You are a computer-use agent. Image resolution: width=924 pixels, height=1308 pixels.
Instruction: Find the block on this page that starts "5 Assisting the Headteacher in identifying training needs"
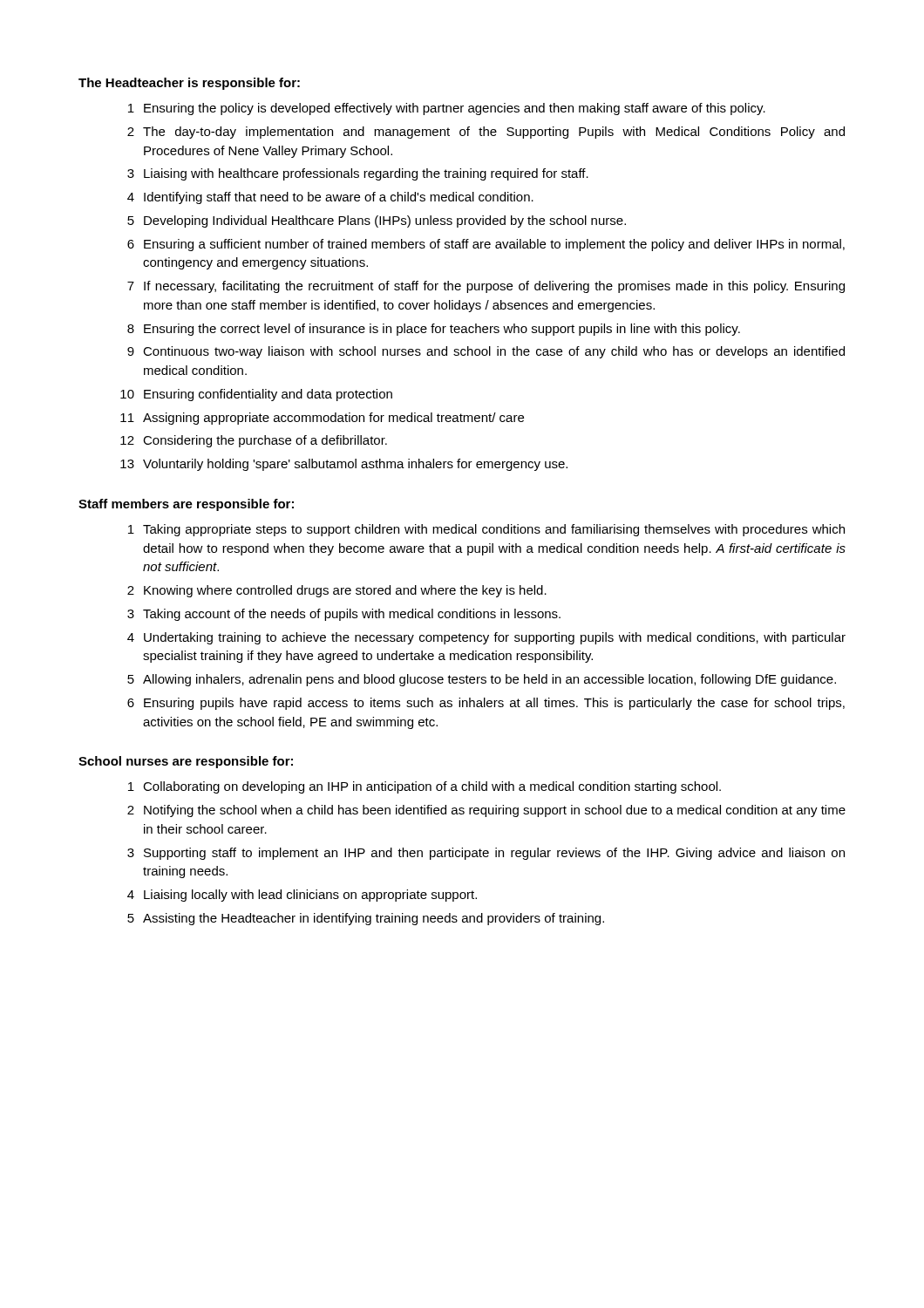[x=475, y=918]
